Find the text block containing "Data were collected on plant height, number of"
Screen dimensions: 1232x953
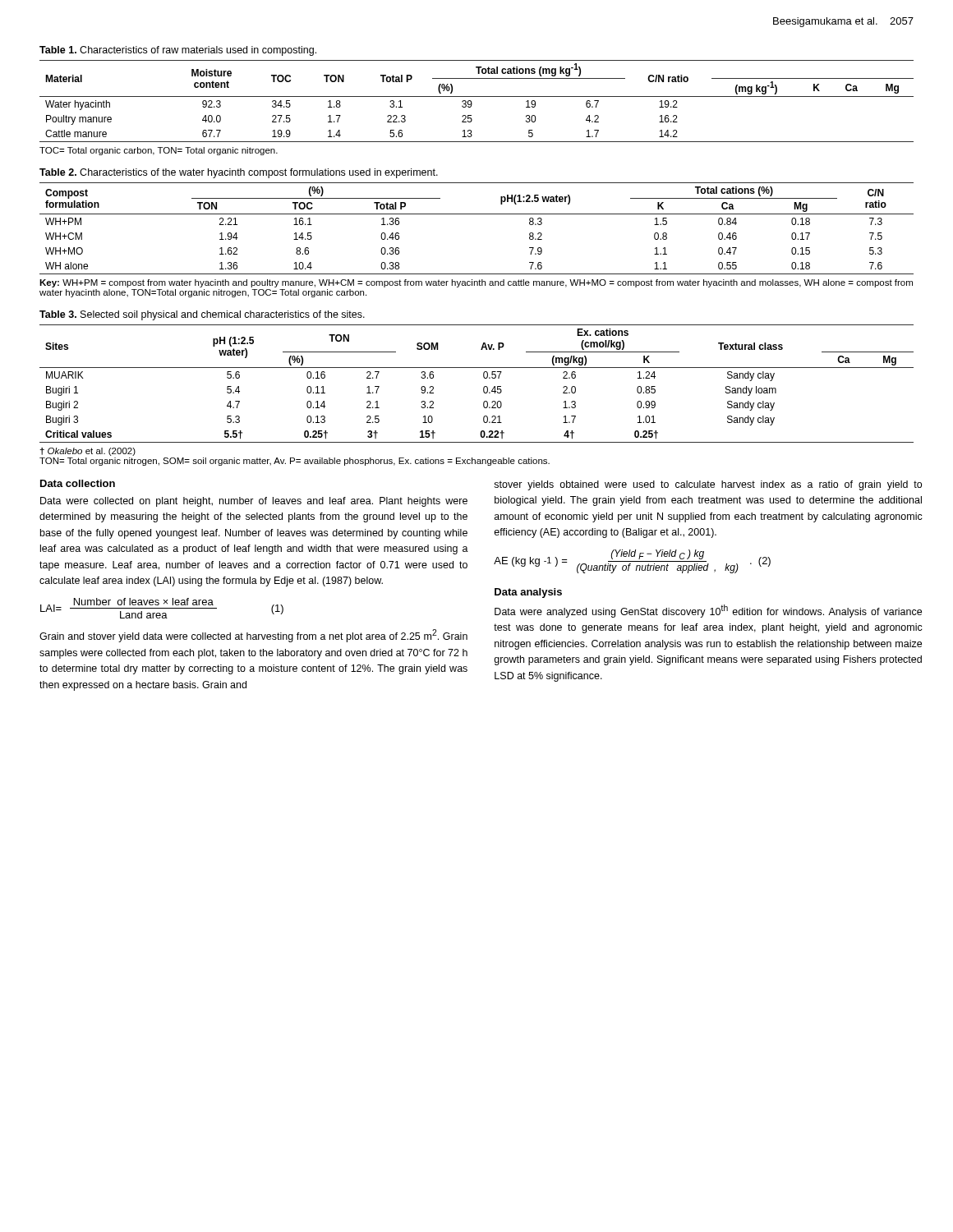point(254,541)
